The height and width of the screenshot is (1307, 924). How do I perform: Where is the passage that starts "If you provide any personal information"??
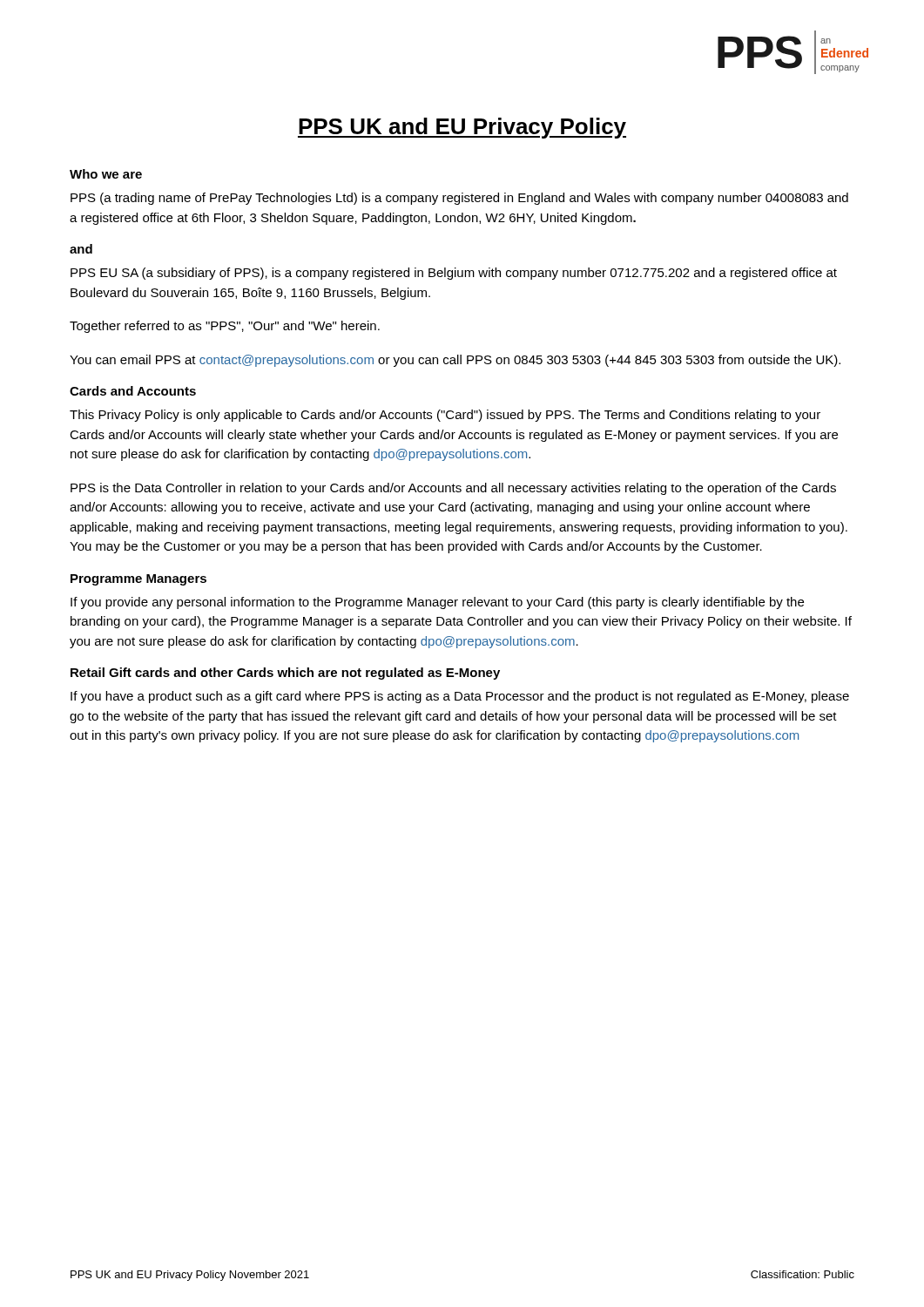(461, 621)
